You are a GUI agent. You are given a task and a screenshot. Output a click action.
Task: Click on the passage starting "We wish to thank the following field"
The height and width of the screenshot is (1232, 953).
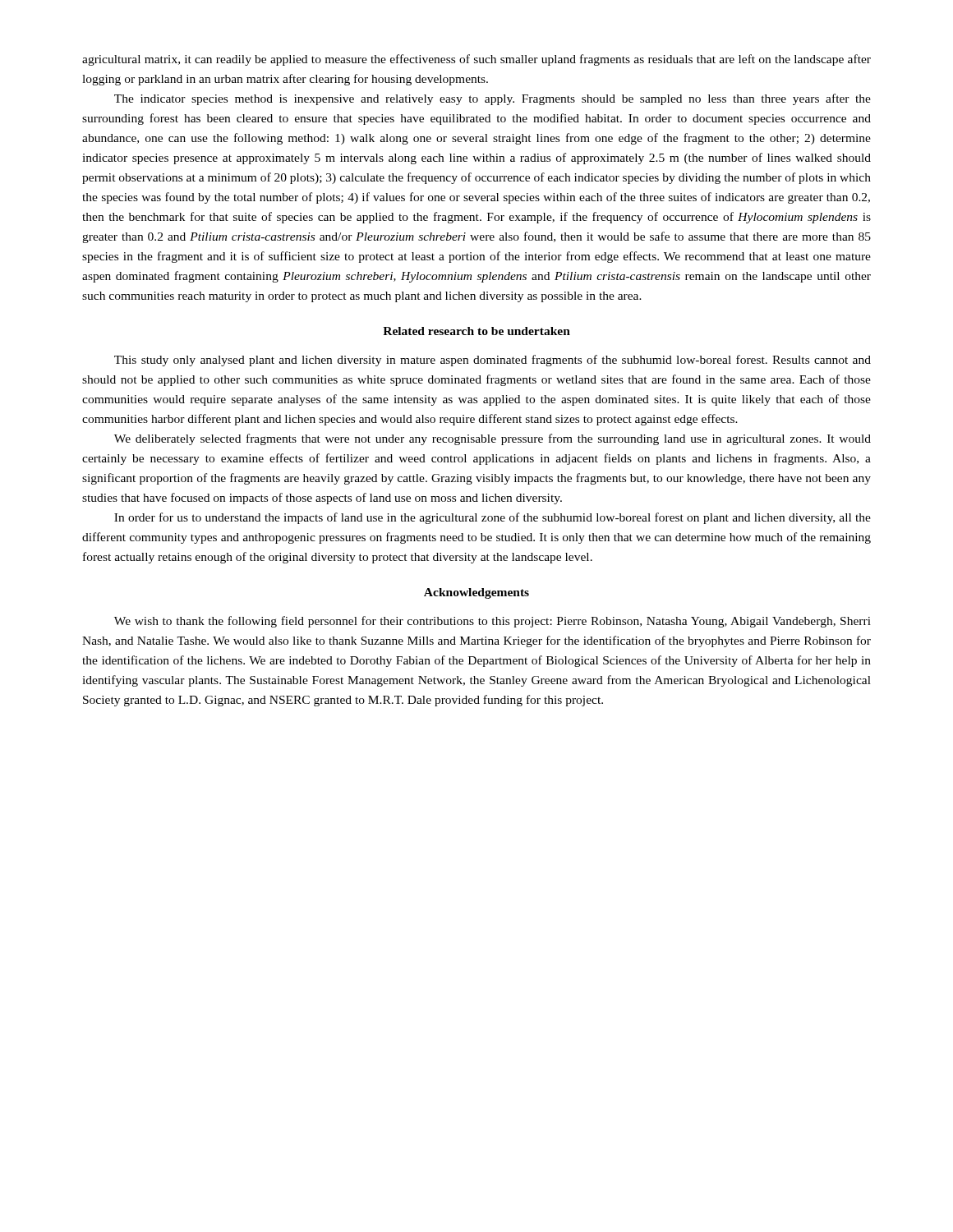coord(476,661)
